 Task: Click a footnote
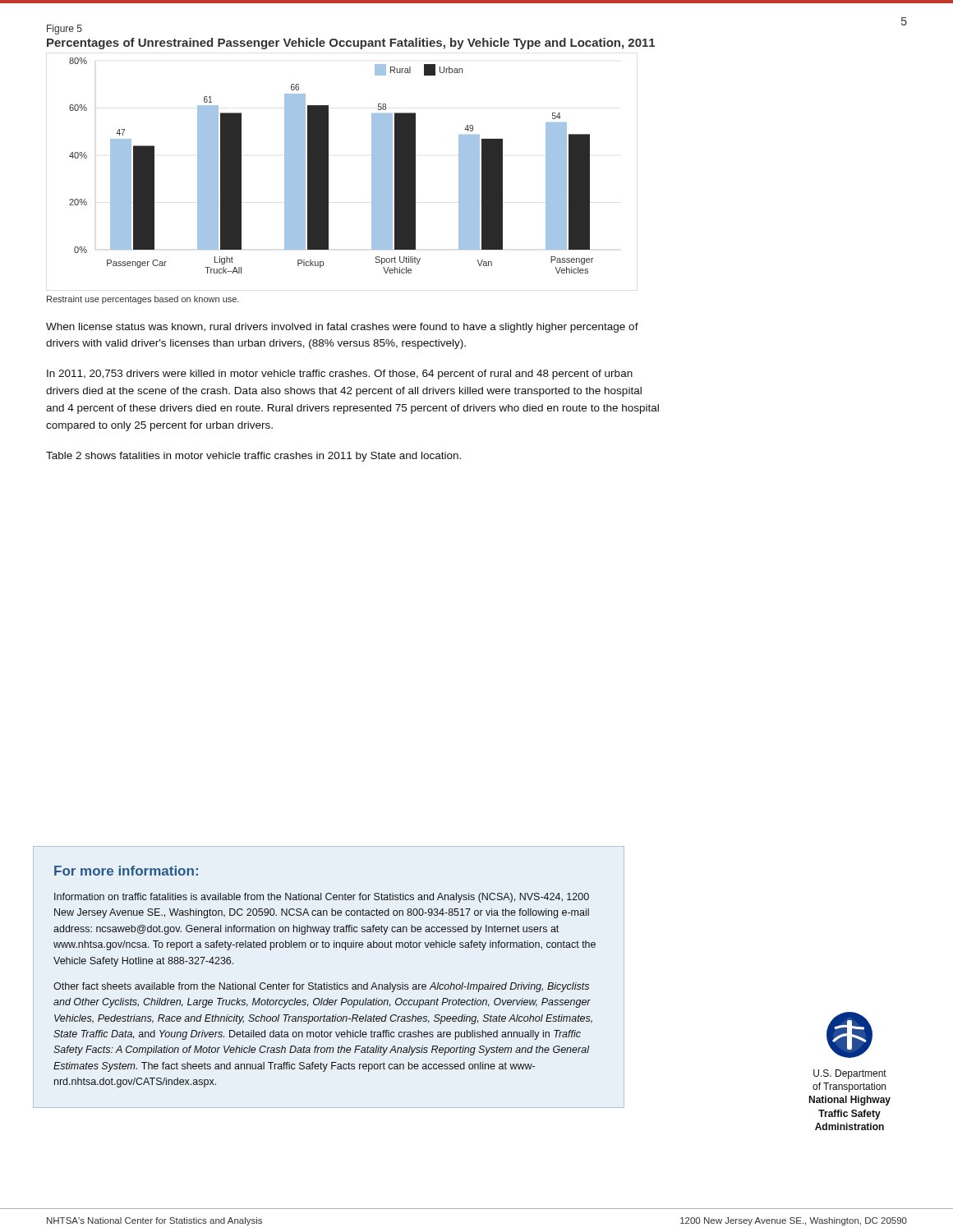(x=143, y=299)
